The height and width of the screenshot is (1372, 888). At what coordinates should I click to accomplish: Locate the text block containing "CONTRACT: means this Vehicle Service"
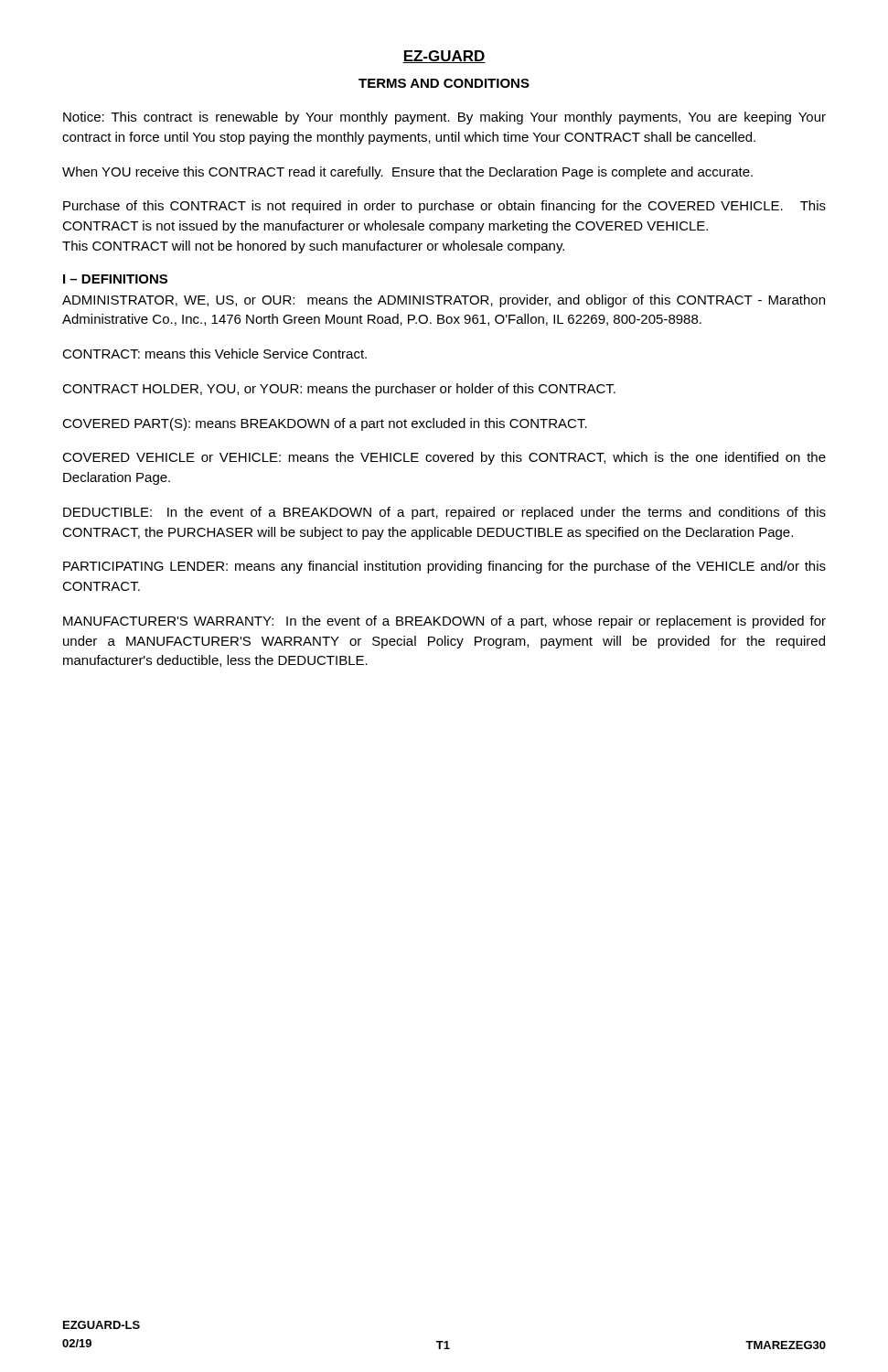point(215,353)
